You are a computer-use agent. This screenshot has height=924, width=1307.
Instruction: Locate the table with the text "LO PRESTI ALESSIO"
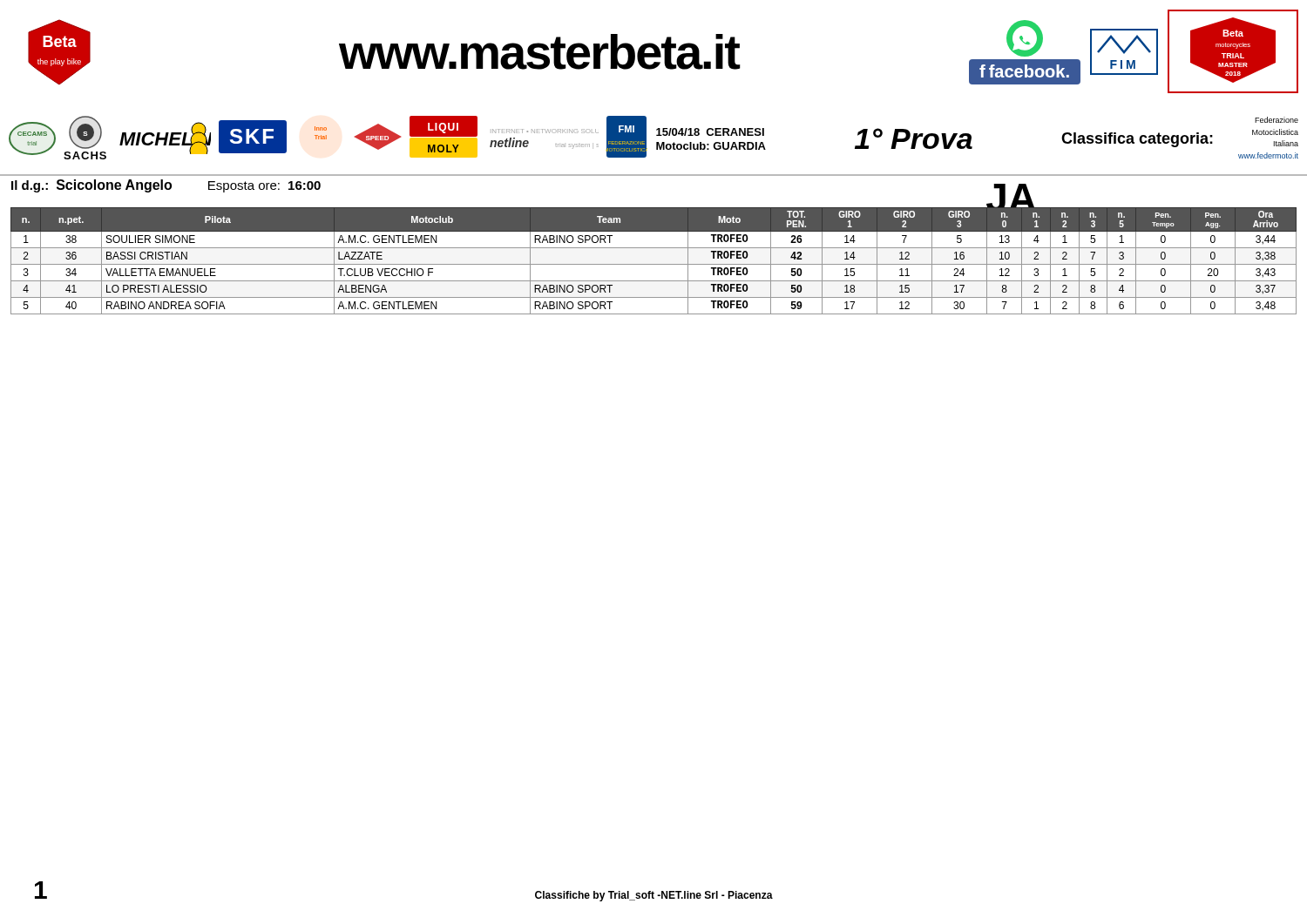click(x=654, y=261)
